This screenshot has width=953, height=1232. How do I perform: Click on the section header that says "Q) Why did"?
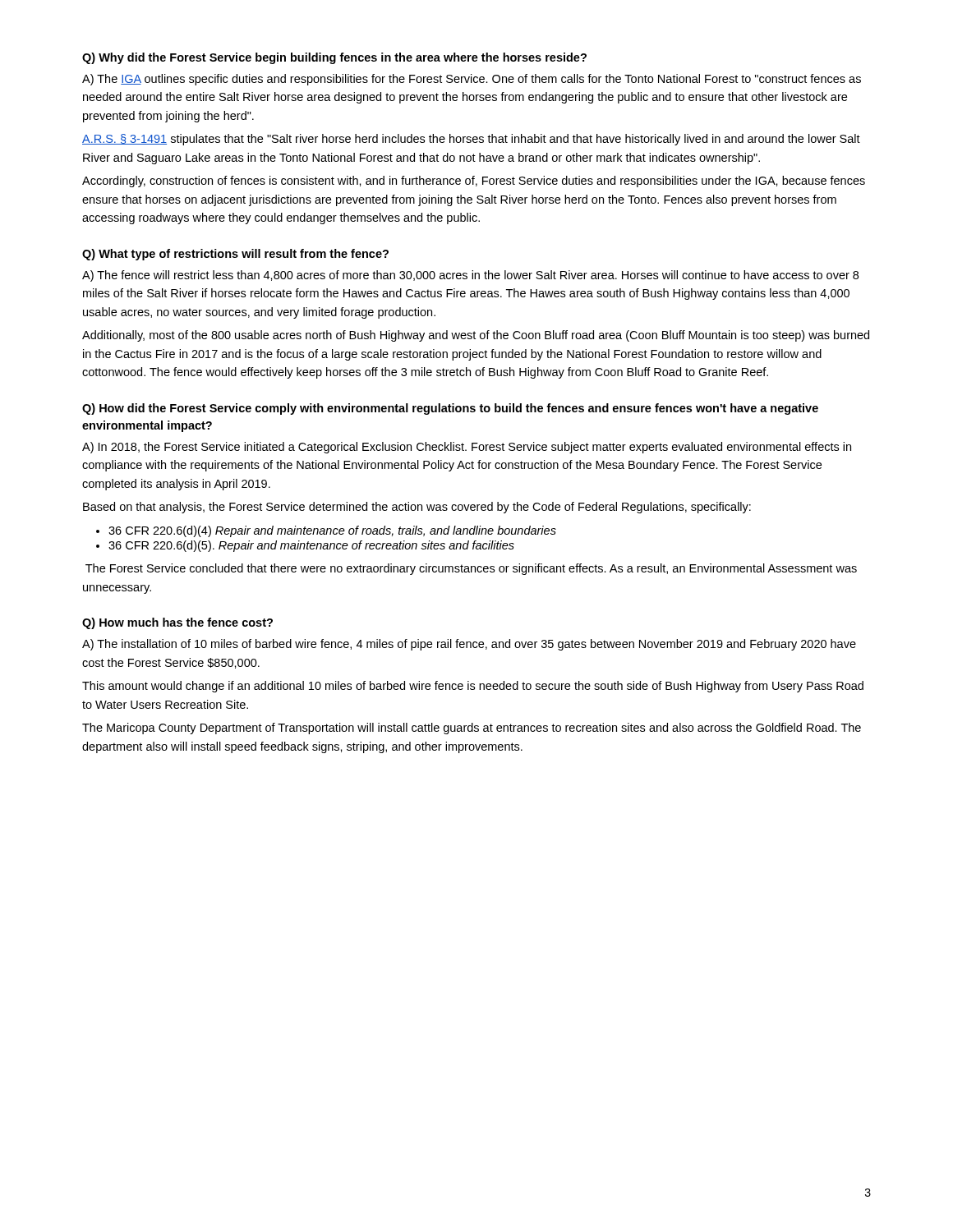tap(335, 57)
